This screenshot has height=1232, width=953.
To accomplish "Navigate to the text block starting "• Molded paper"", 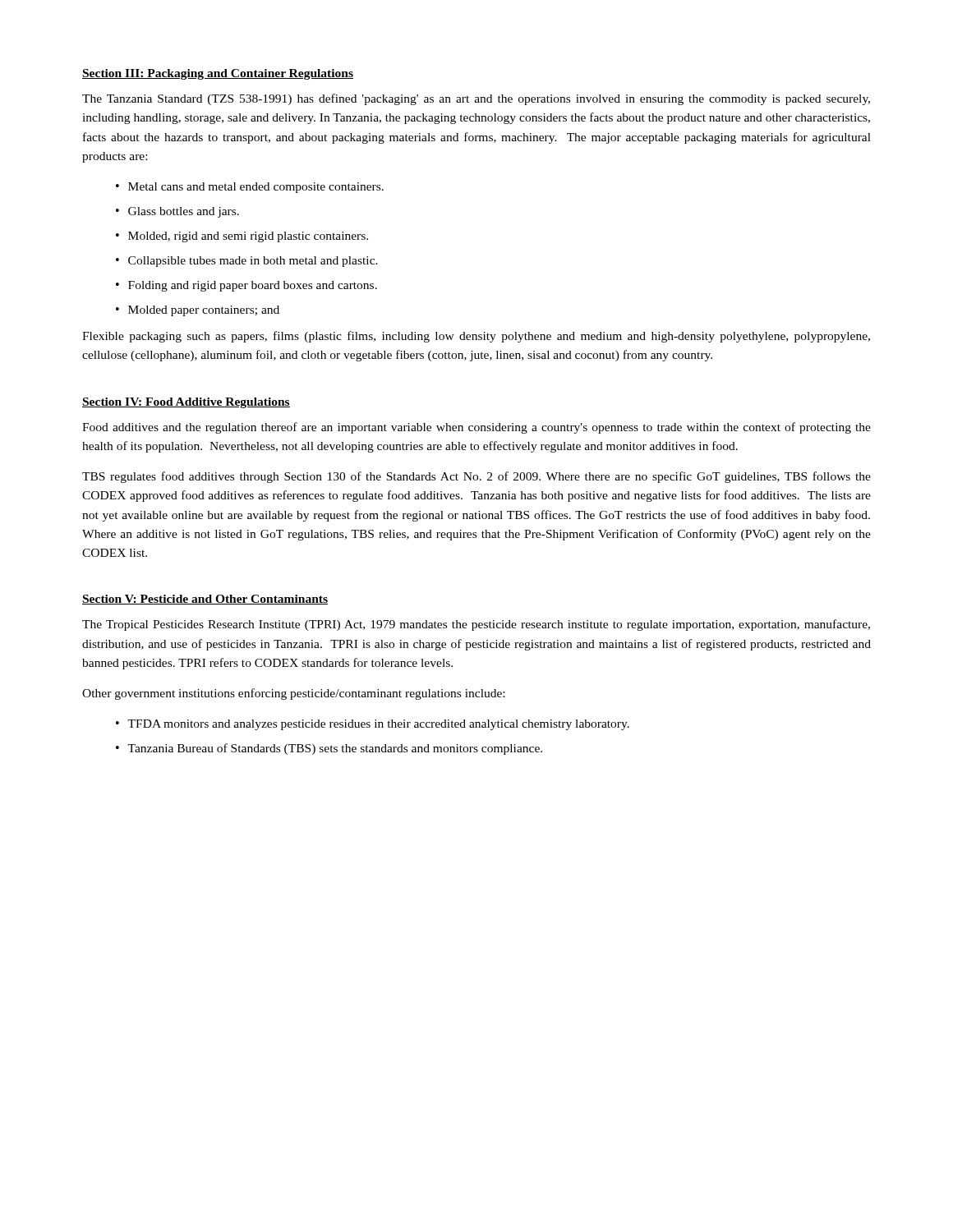I will (x=198, y=311).
